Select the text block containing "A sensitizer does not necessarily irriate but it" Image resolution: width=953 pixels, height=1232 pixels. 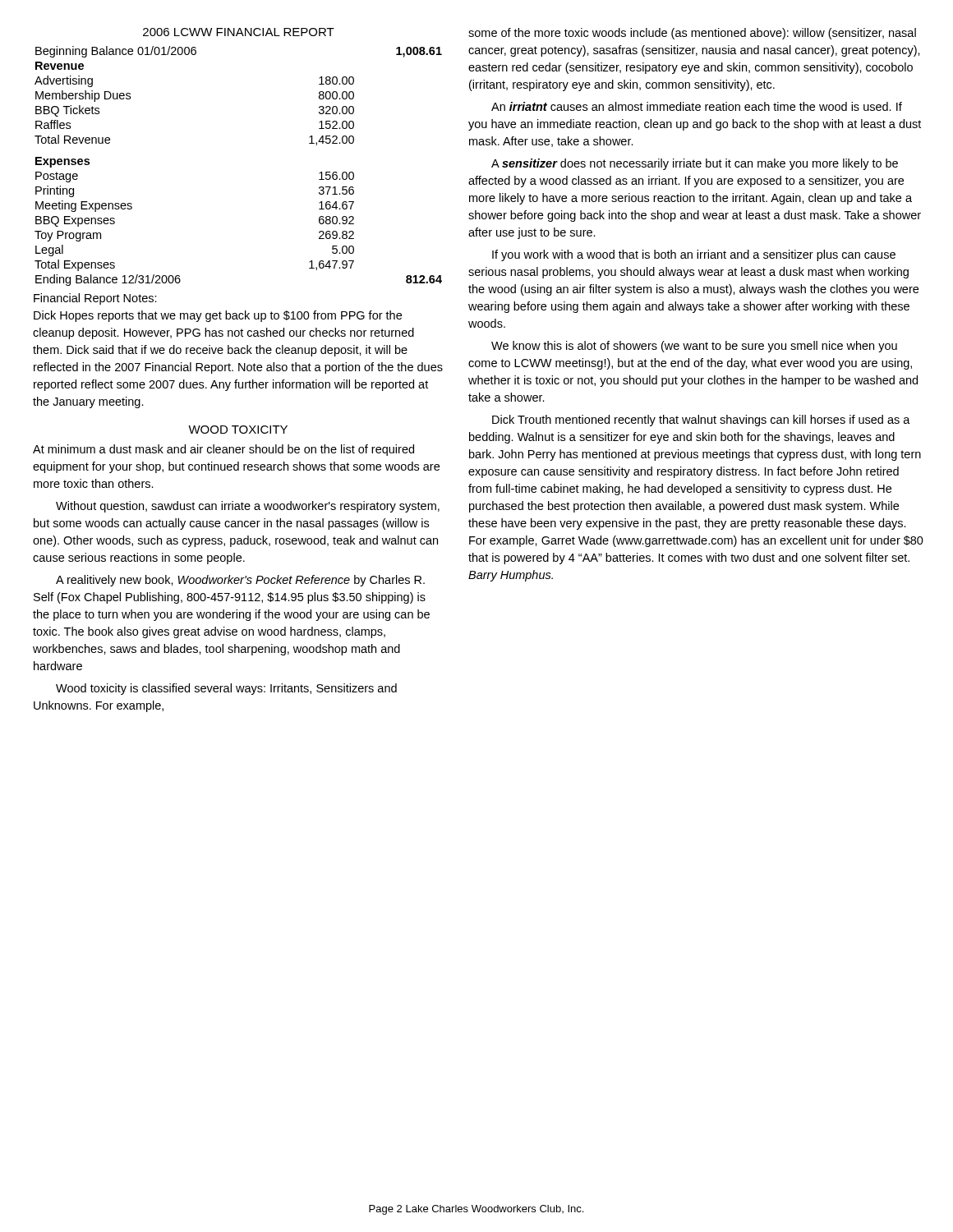pyautogui.click(x=695, y=198)
